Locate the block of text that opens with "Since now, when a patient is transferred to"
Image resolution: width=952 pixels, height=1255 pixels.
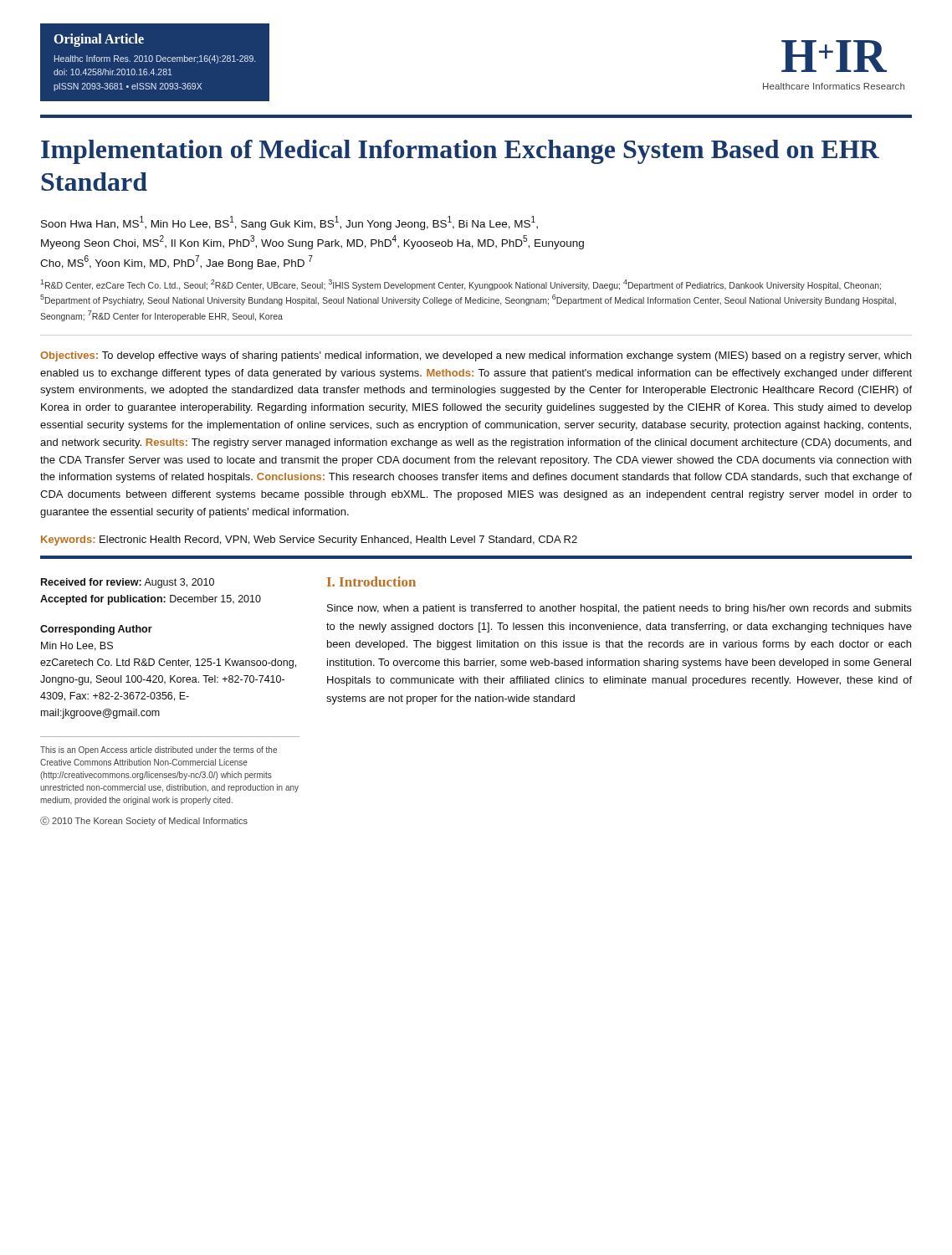[619, 653]
